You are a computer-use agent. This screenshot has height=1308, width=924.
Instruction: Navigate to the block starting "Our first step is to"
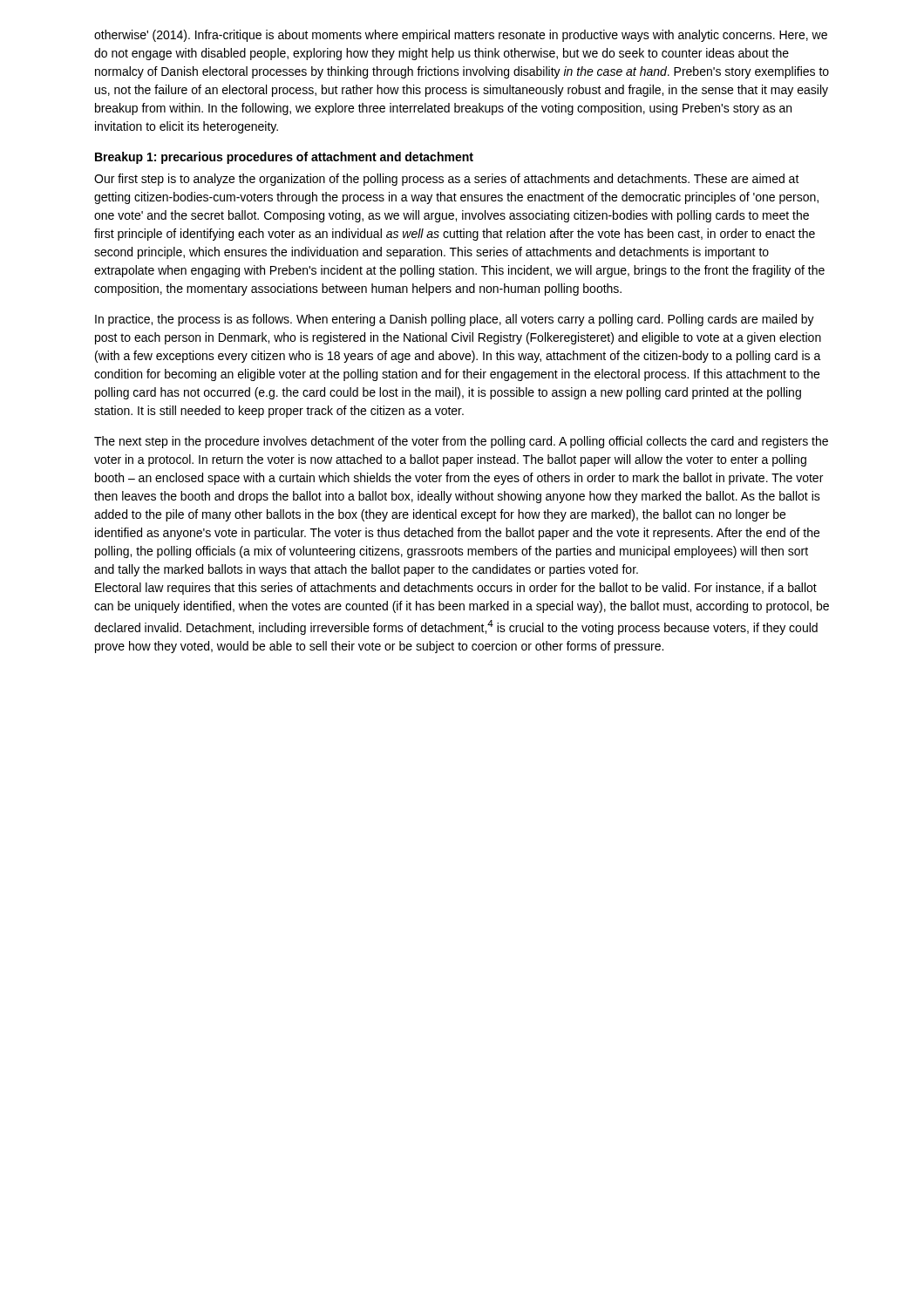click(x=462, y=234)
